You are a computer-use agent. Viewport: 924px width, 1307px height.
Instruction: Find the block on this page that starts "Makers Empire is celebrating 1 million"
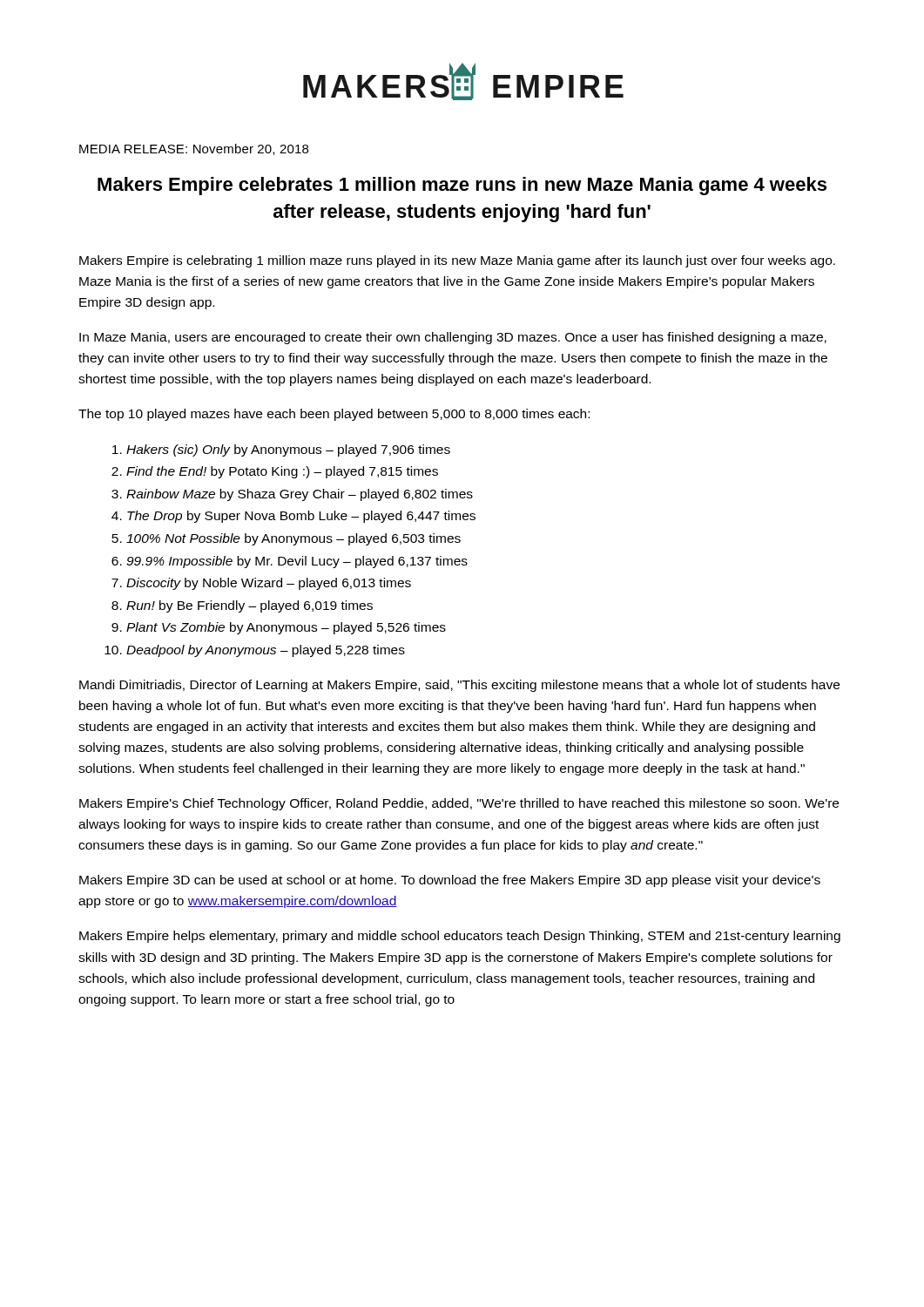[459, 281]
